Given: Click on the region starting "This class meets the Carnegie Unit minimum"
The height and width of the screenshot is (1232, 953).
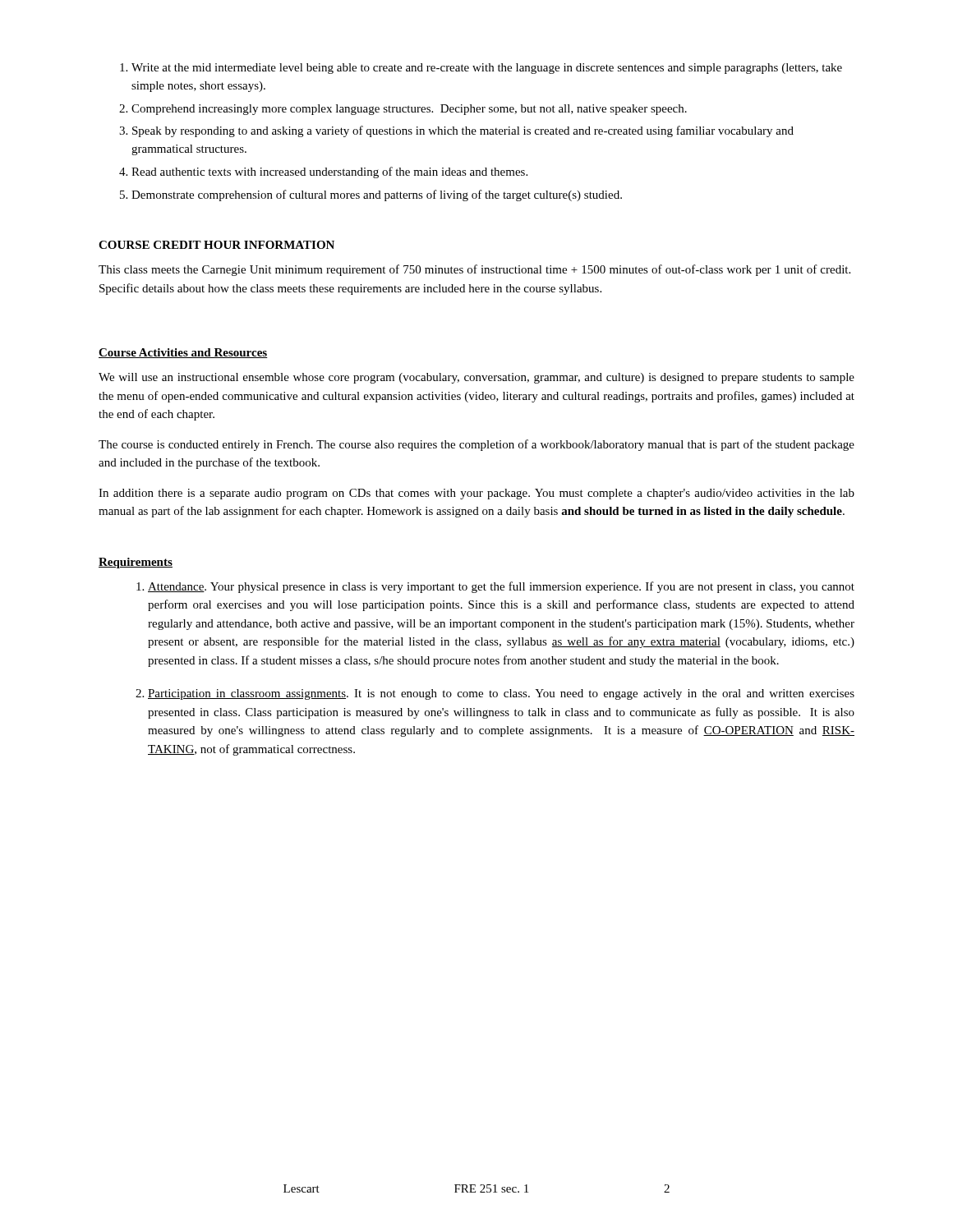Looking at the screenshot, I should tap(476, 279).
